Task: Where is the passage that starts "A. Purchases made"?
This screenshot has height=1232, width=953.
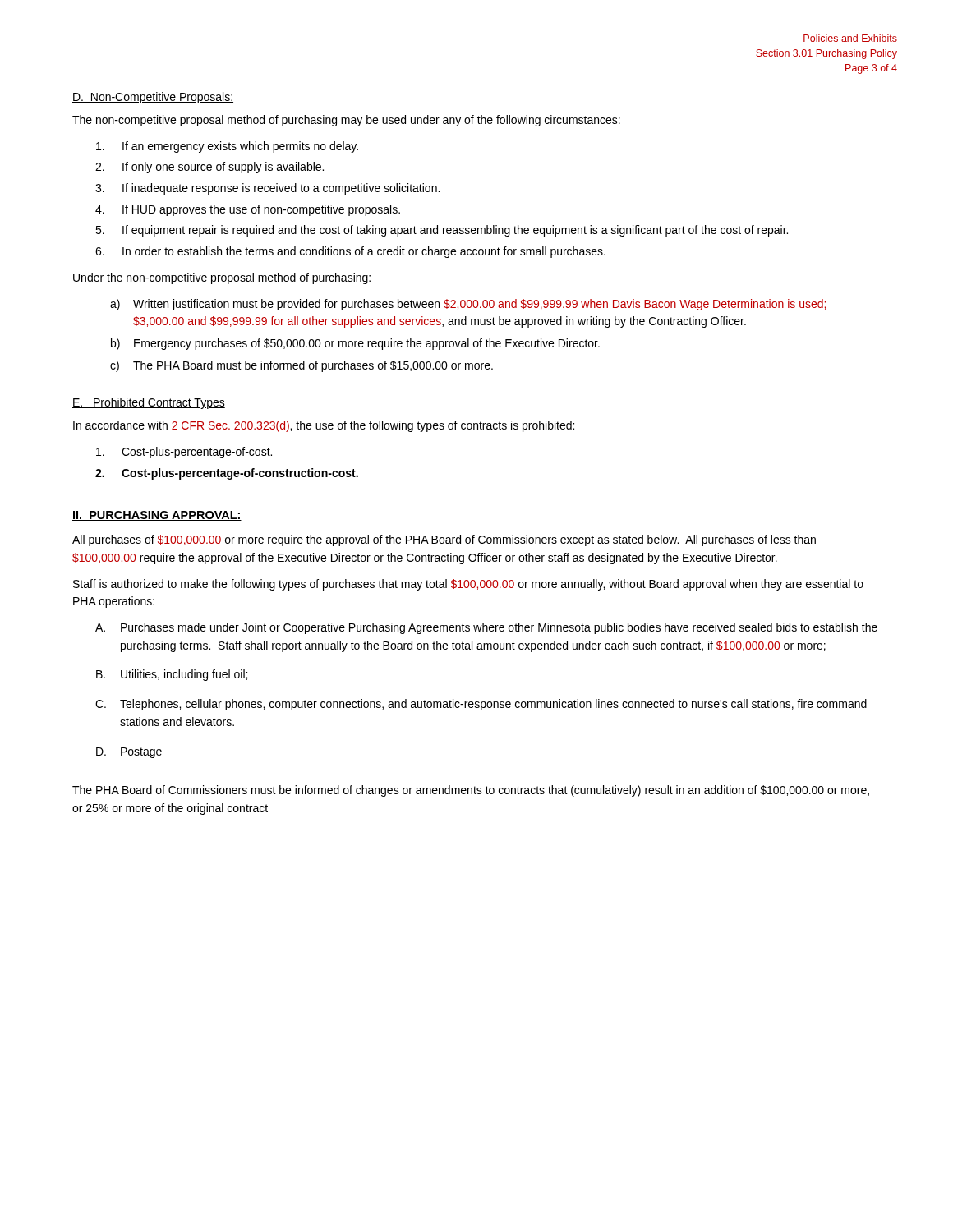Action: [488, 637]
